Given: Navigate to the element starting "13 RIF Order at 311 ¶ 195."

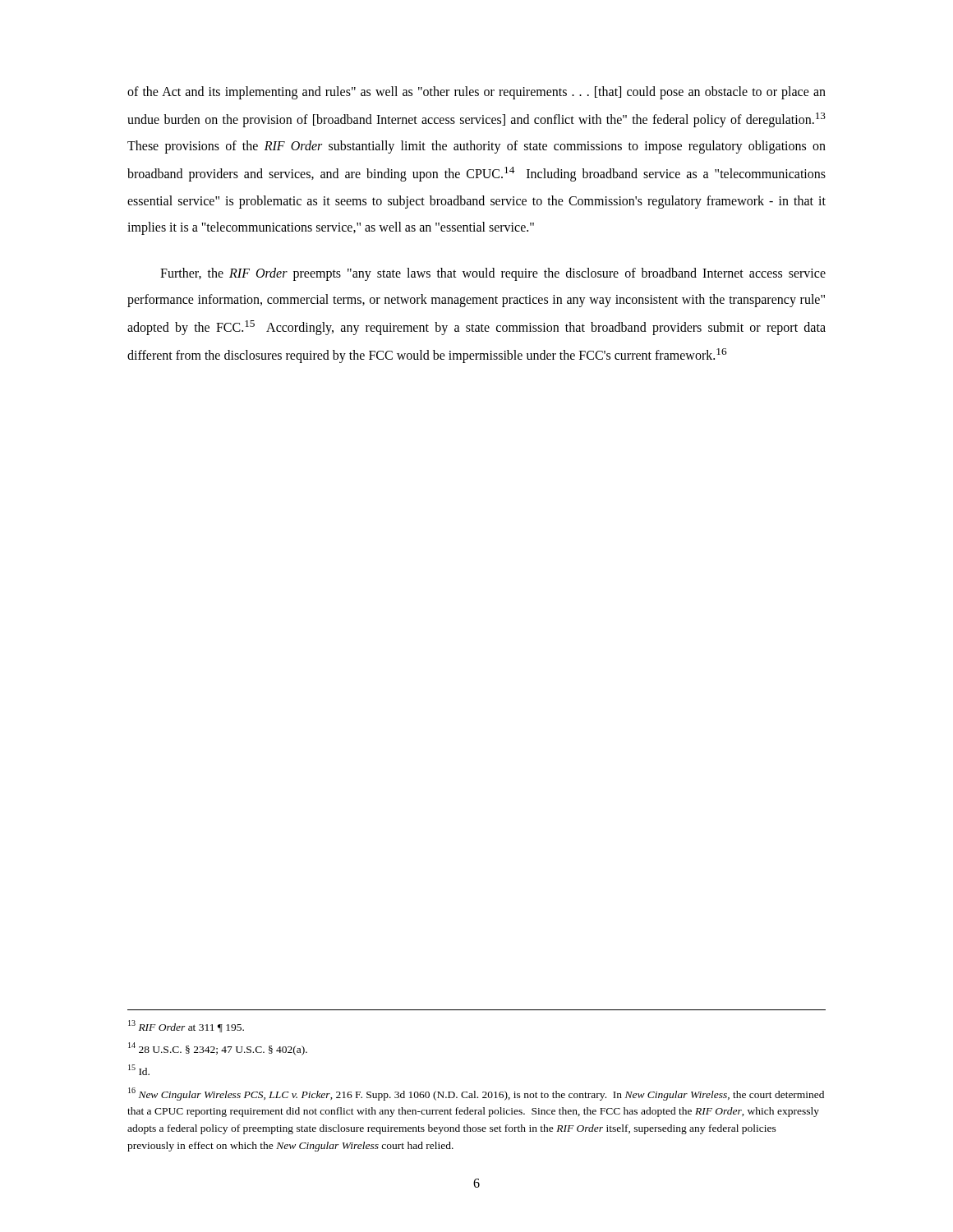Looking at the screenshot, I should point(186,1025).
